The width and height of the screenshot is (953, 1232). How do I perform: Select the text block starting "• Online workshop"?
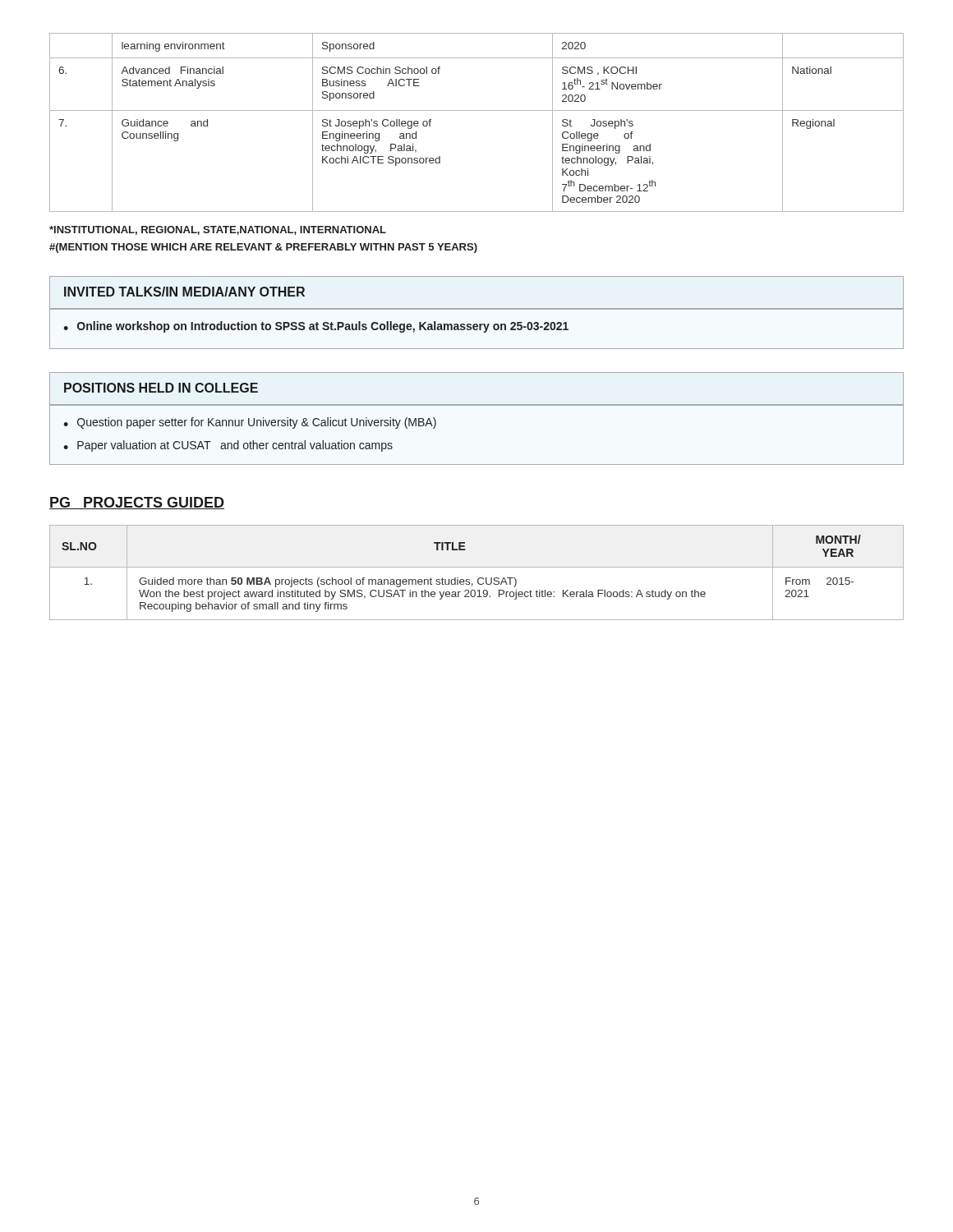pos(476,329)
